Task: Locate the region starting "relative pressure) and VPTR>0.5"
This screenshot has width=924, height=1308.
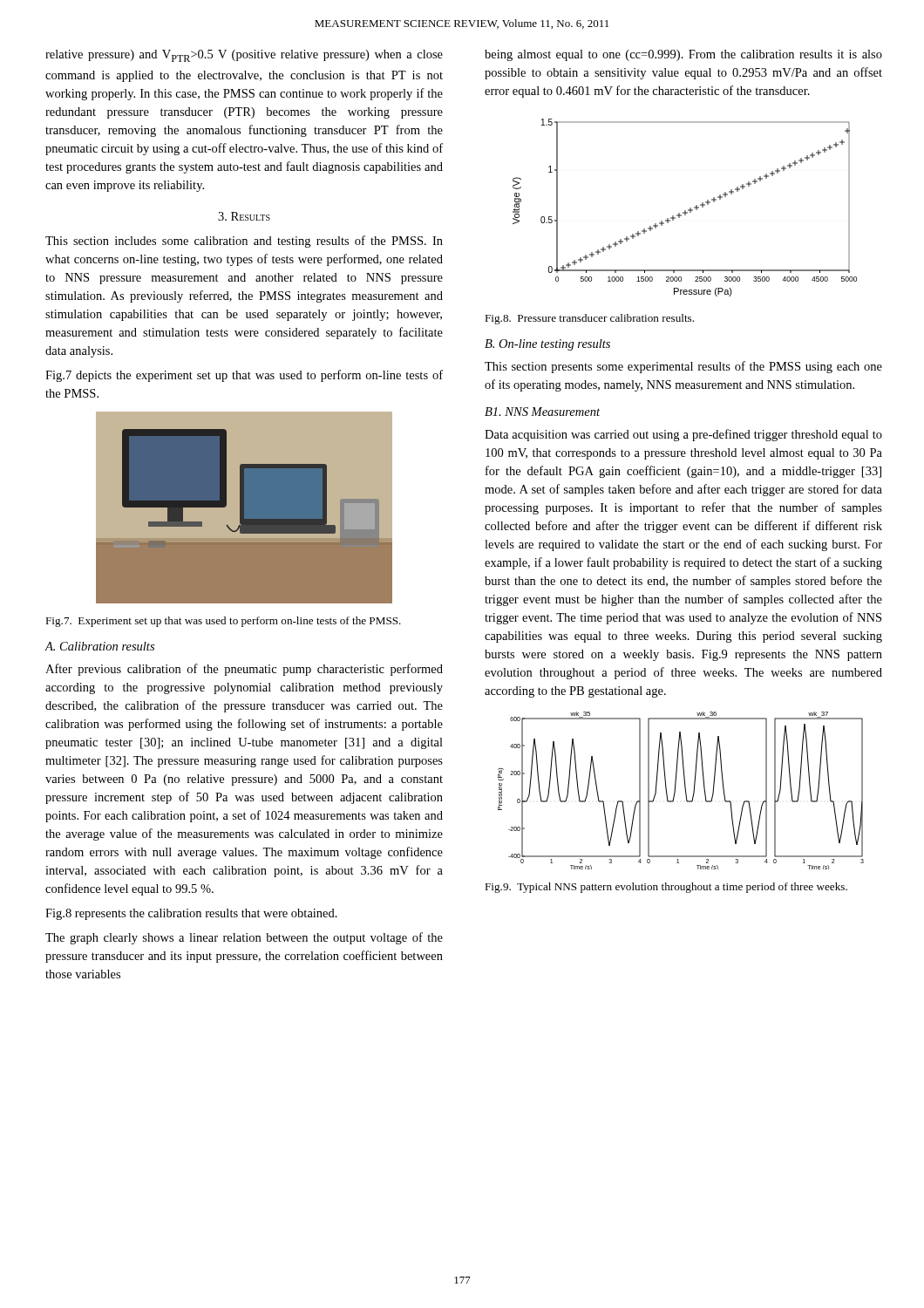Action: pyautogui.click(x=244, y=120)
